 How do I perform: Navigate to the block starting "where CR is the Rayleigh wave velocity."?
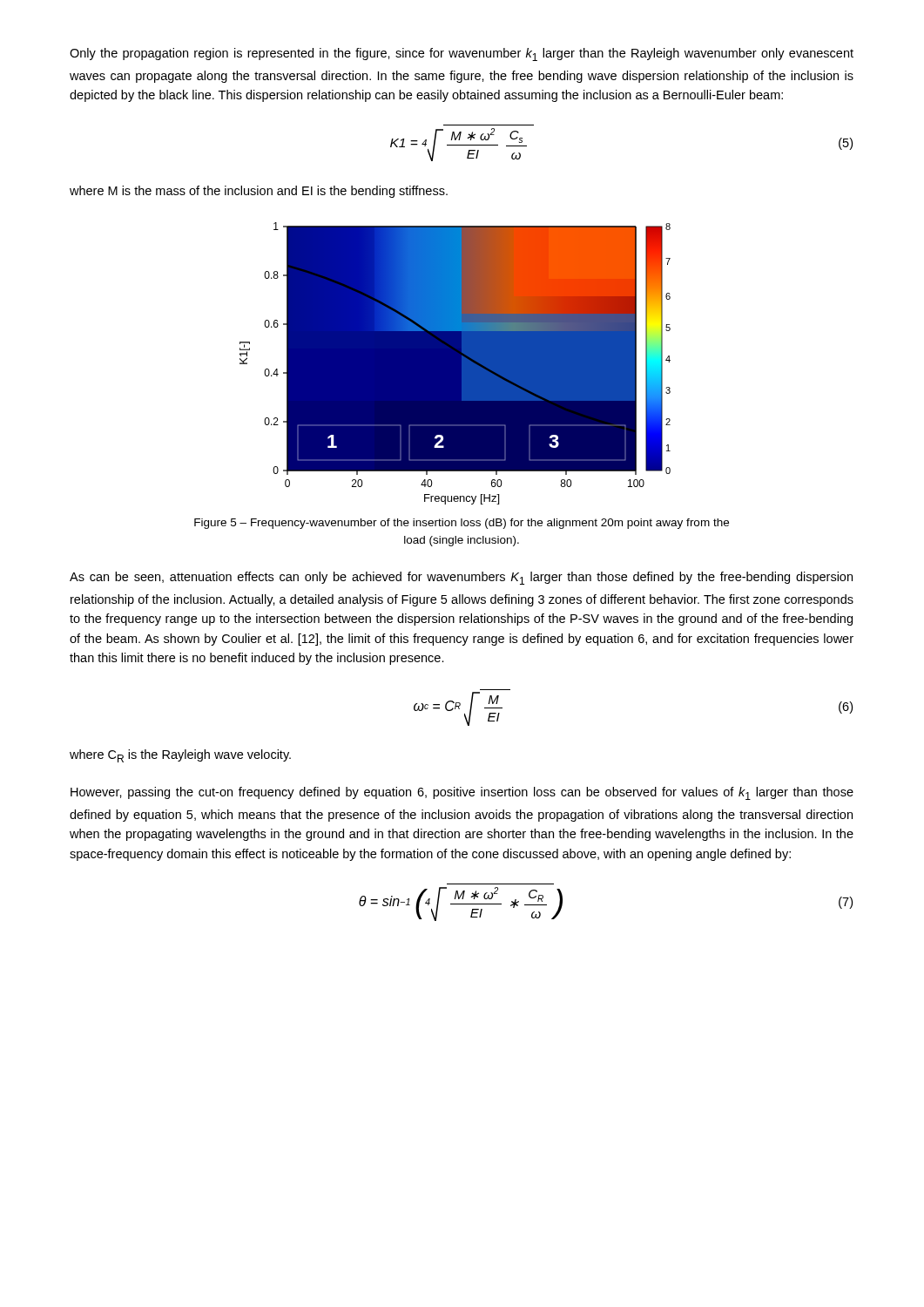click(181, 756)
